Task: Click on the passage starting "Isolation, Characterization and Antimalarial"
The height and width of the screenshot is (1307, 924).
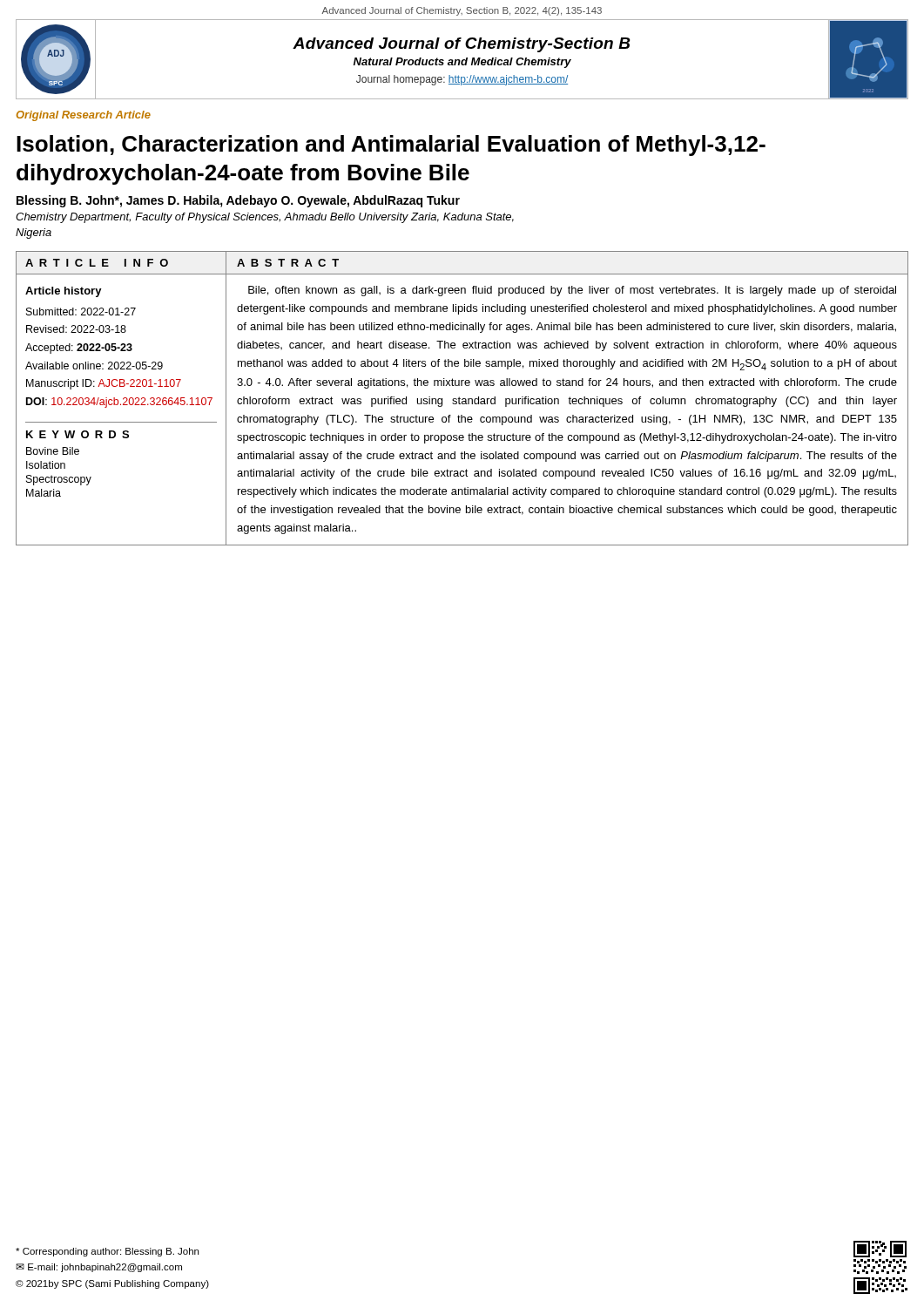Action: pos(391,158)
